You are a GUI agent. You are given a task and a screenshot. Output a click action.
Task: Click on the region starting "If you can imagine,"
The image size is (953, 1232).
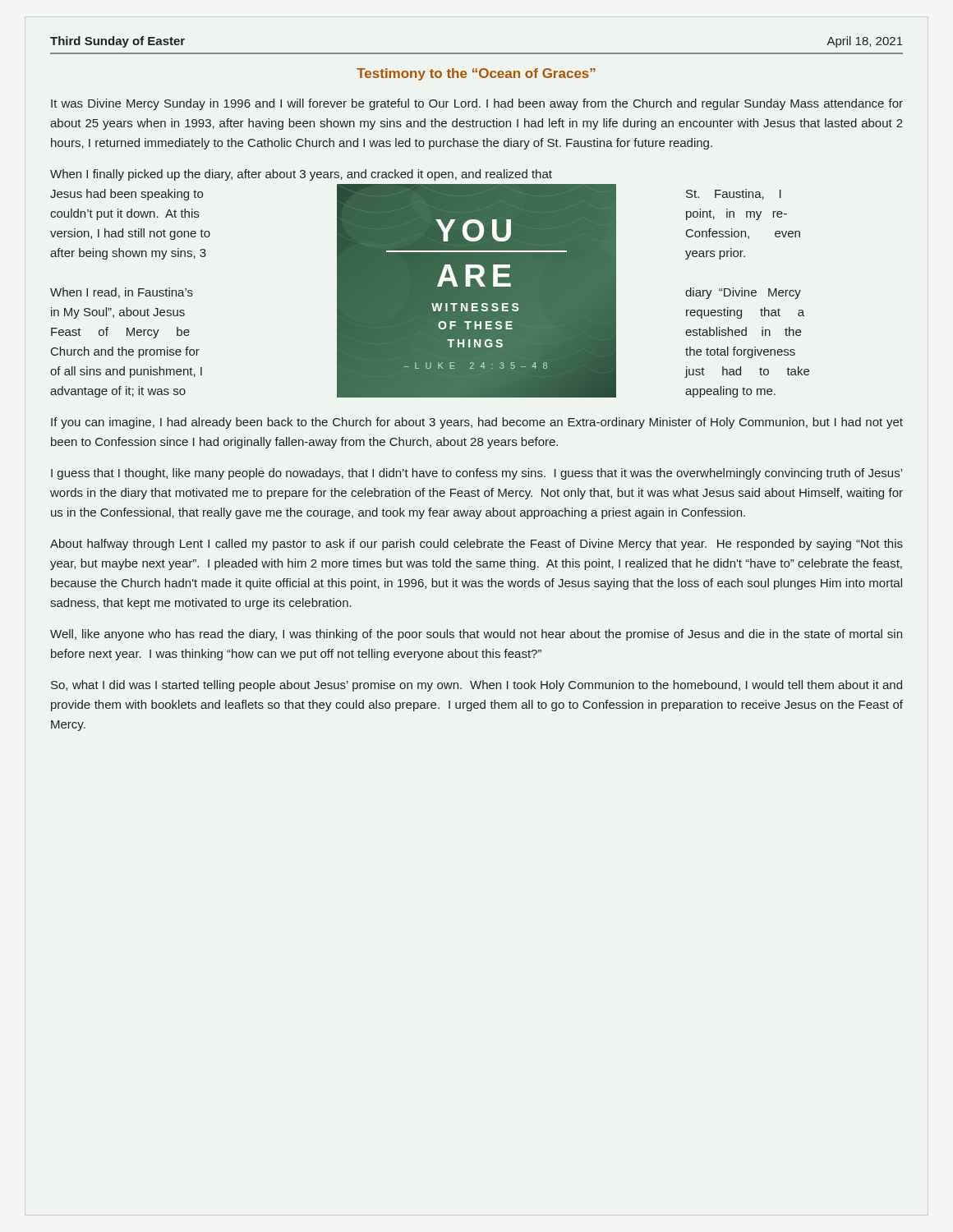[476, 432]
